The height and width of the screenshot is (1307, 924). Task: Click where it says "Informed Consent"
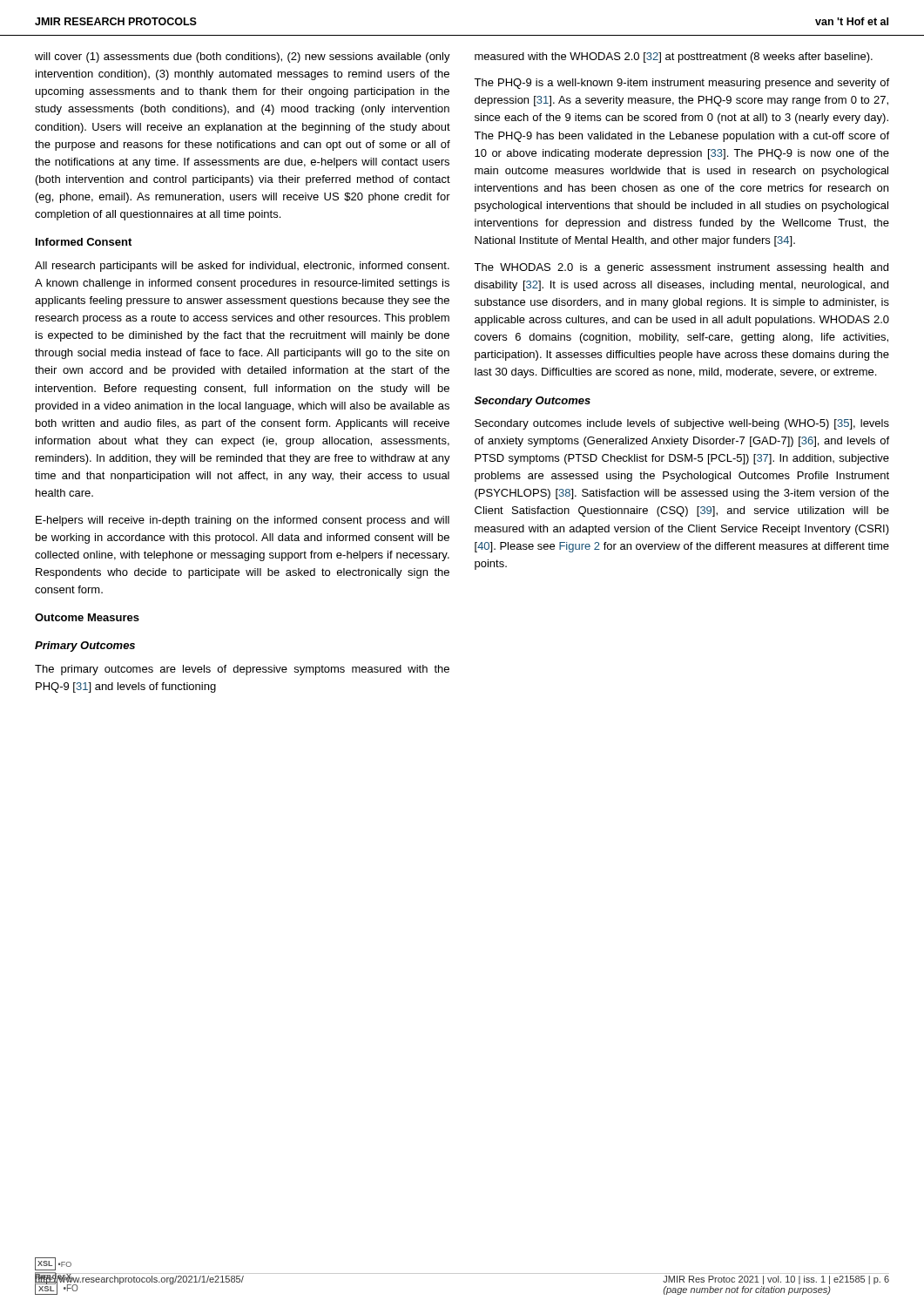[83, 242]
